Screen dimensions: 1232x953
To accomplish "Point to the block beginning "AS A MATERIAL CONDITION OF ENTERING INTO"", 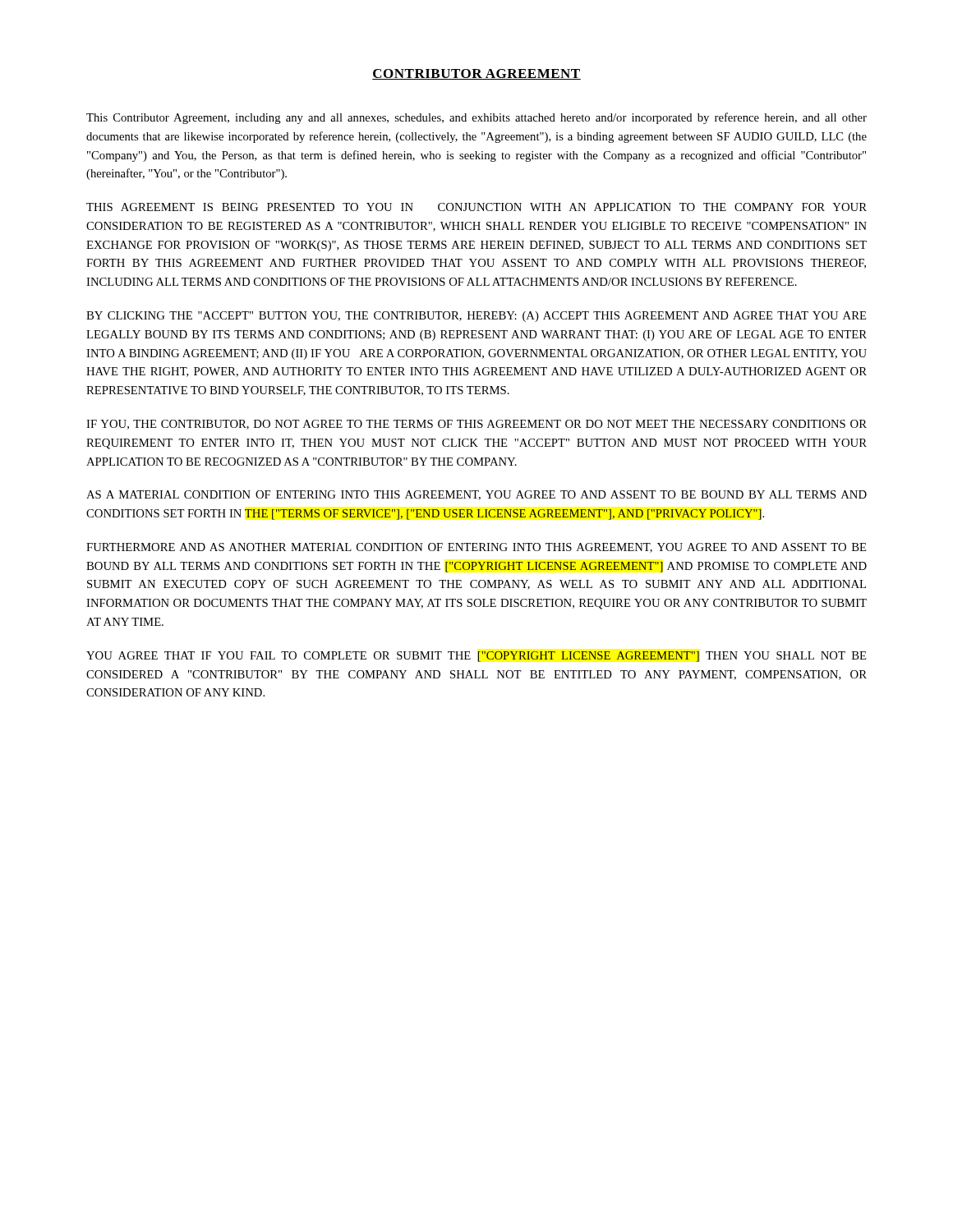I will [476, 504].
